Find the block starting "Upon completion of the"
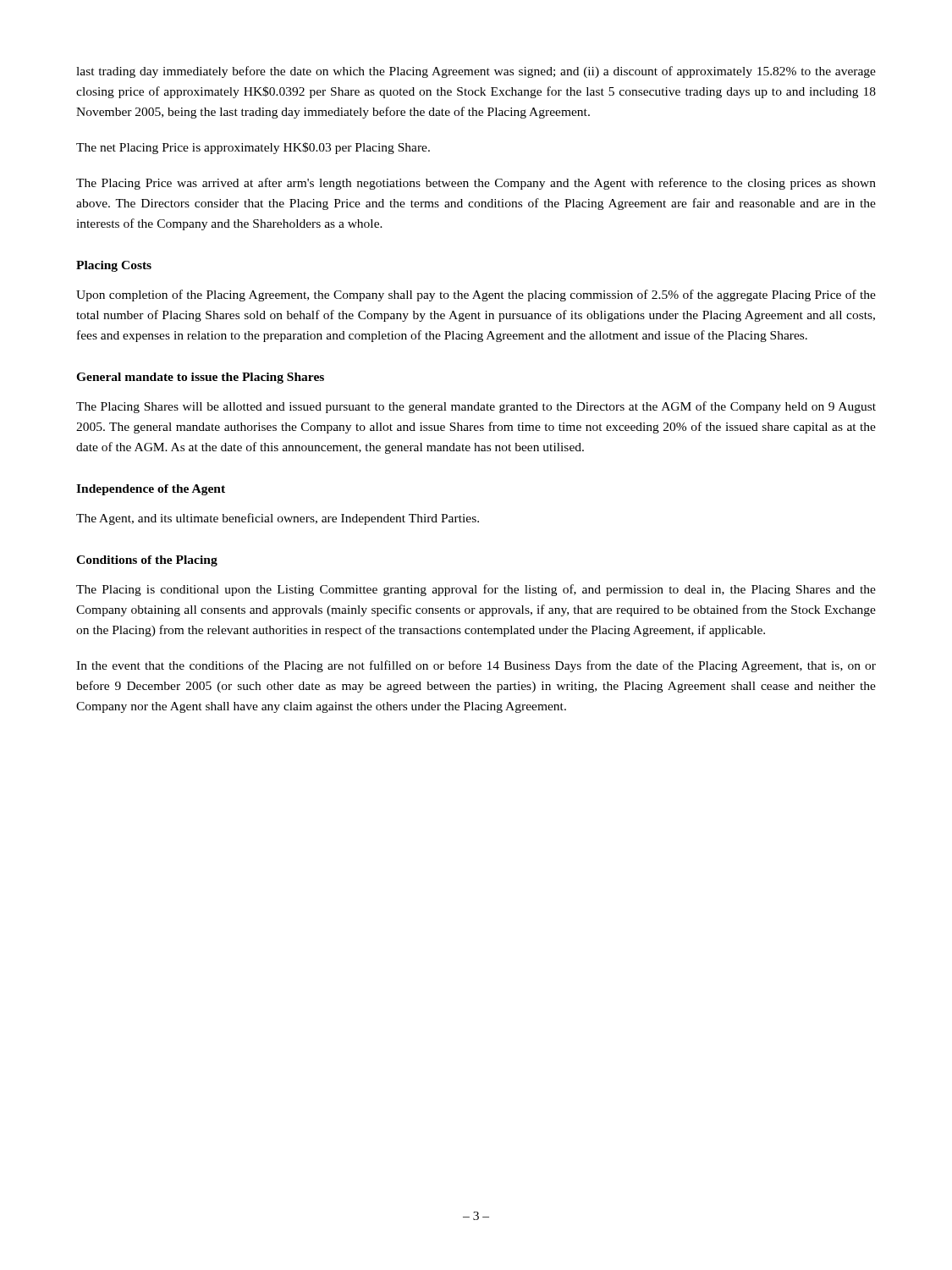The width and height of the screenshot is (952, 1270). 476,315
